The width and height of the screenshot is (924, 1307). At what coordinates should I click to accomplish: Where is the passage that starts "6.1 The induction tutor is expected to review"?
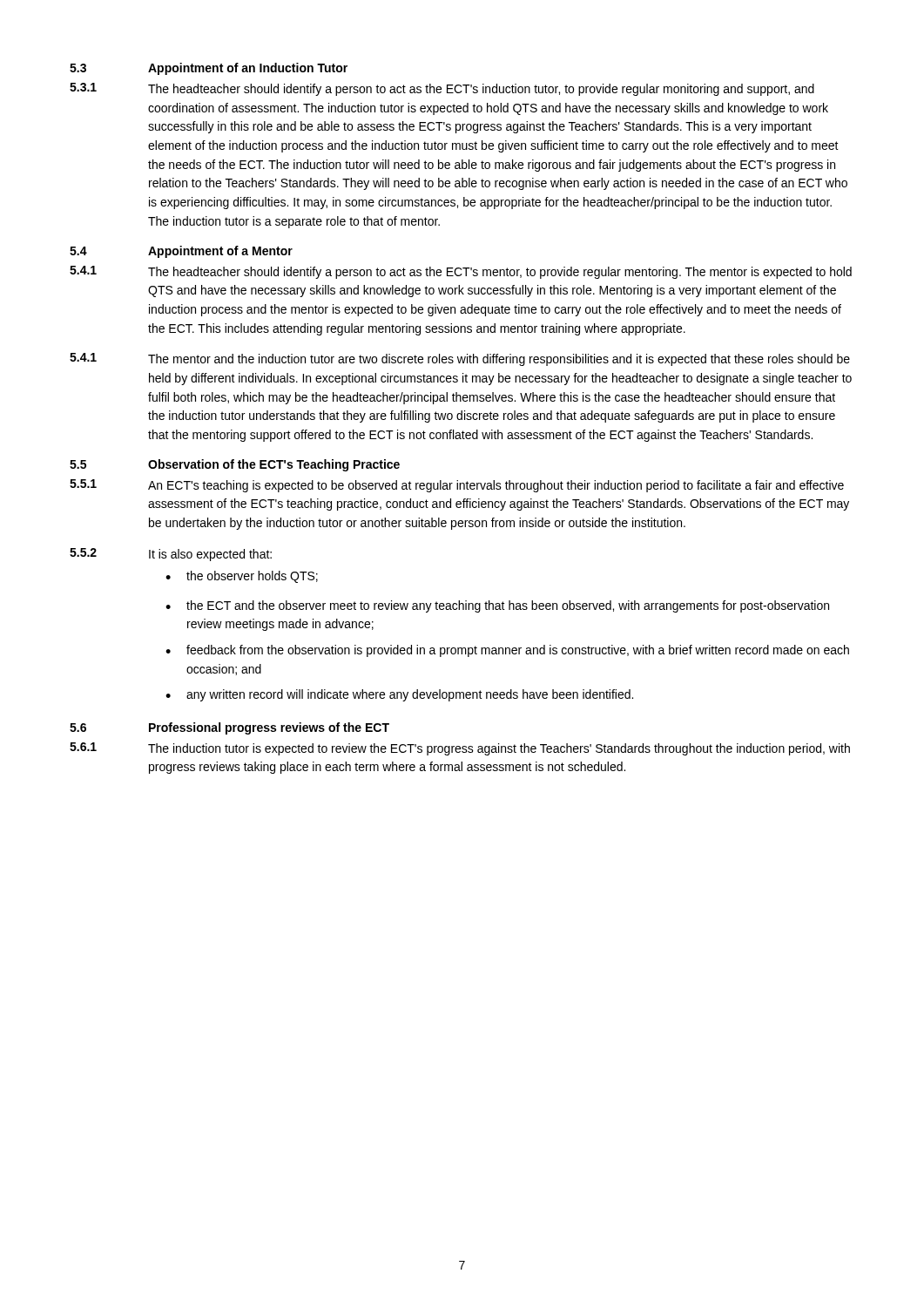[462, 758]
